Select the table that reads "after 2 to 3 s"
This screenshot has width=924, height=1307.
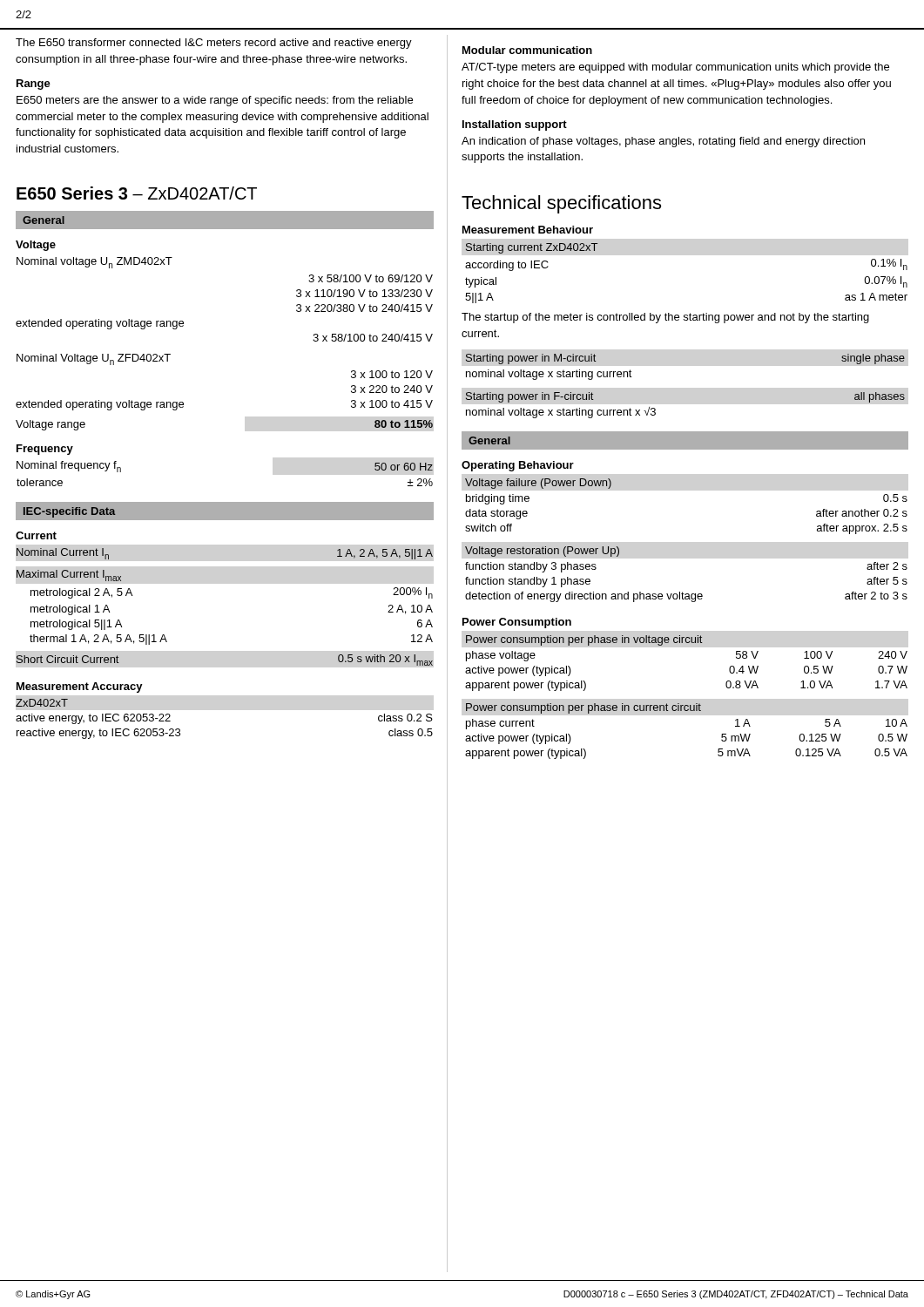[685, 573]
